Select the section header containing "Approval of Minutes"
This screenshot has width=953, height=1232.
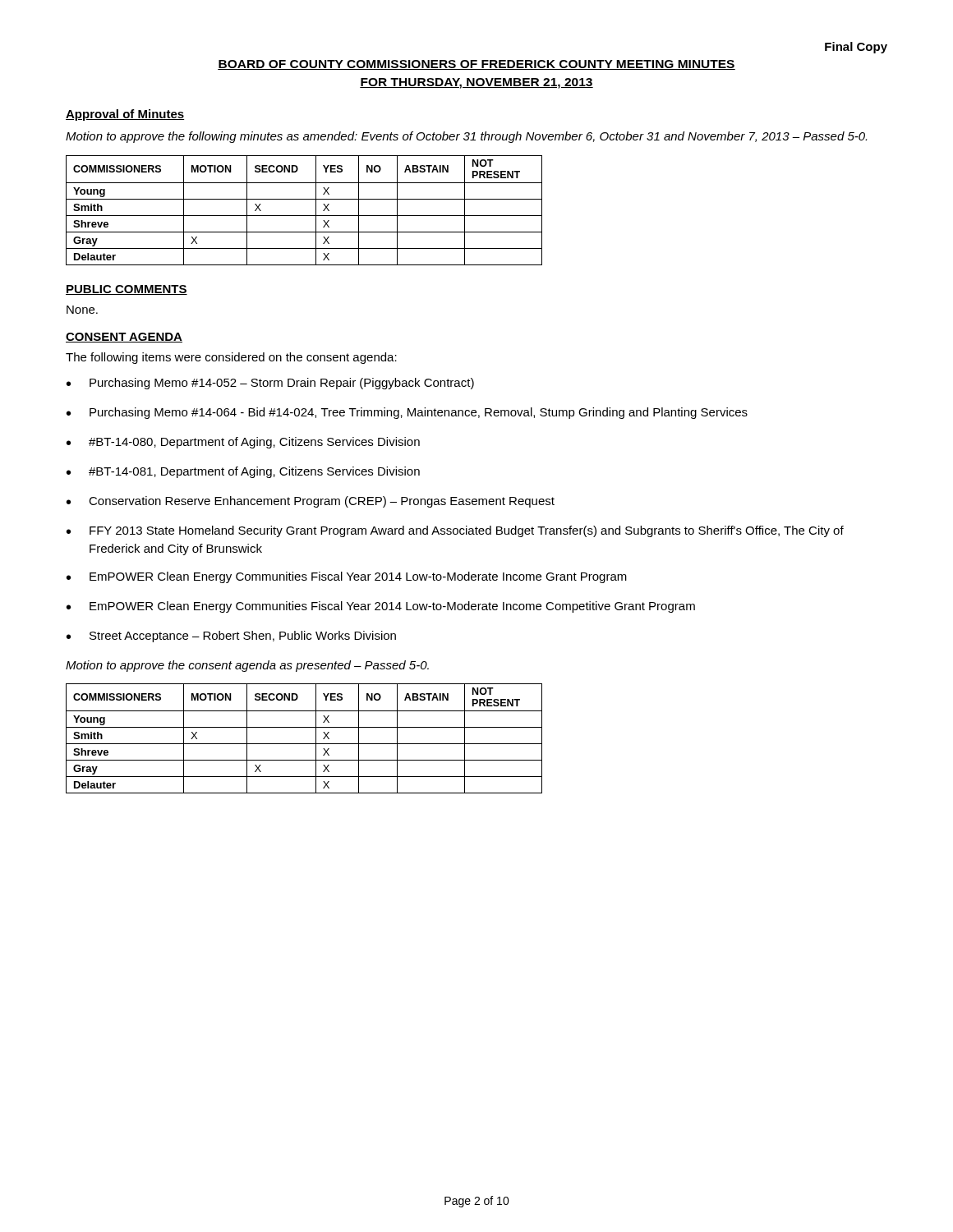pyautogui.click(x=125, y=114)
